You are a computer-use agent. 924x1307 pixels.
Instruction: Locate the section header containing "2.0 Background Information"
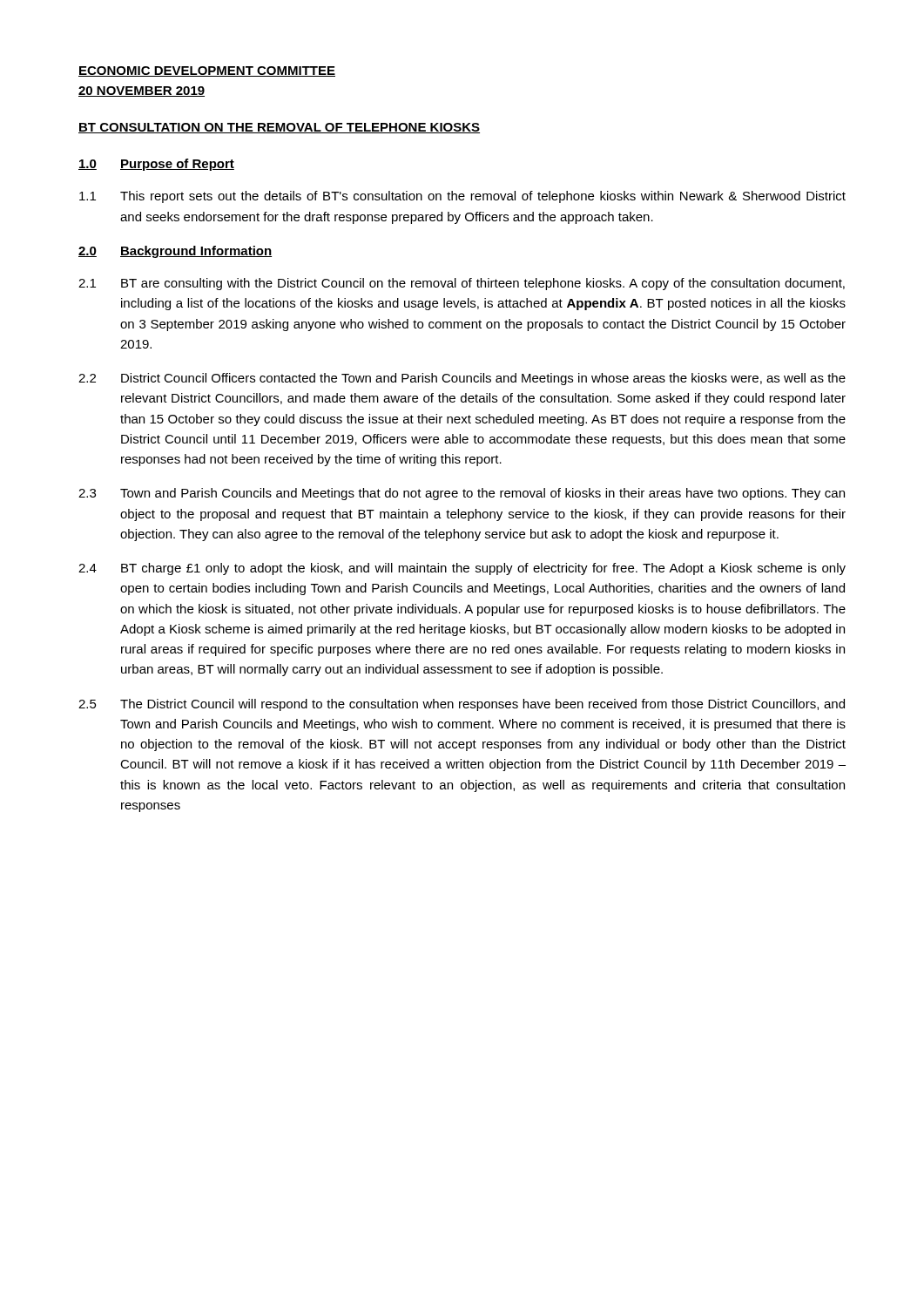(175, 252)
